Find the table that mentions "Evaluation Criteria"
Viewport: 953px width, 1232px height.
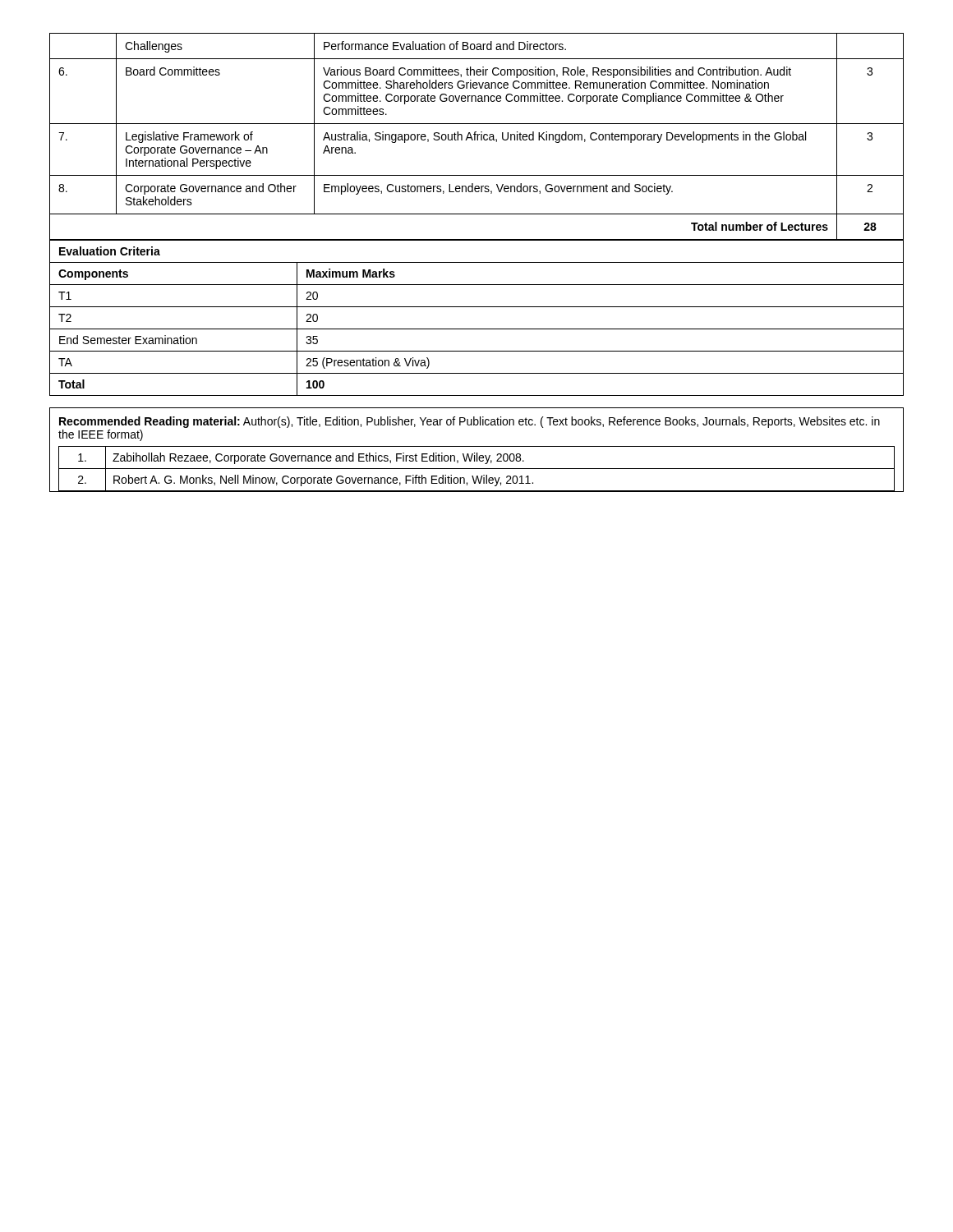click(476, 318)
